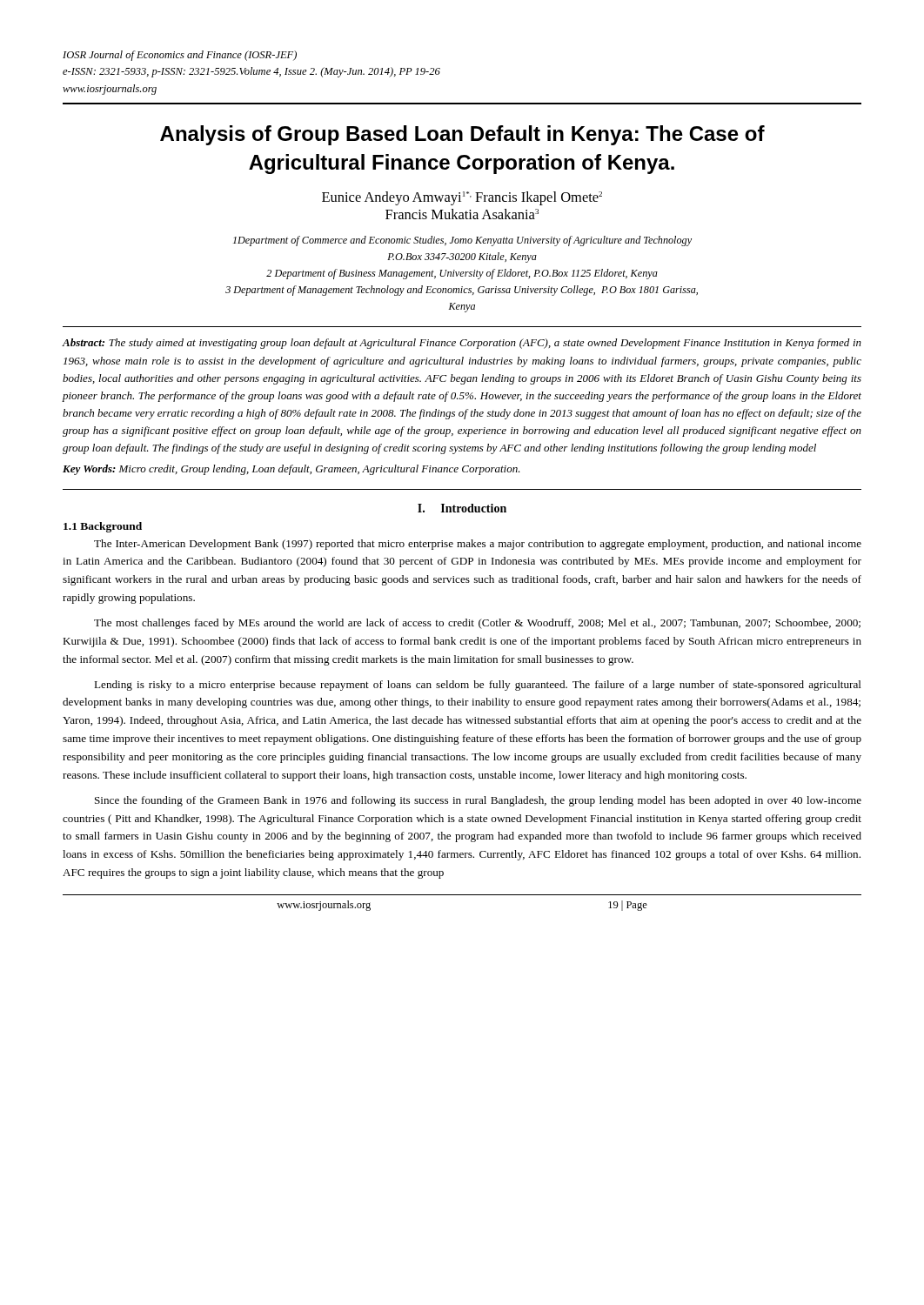Select the block starting "1.1 Background"
This screenshot has height=1305, width=924.
(102, 526)
